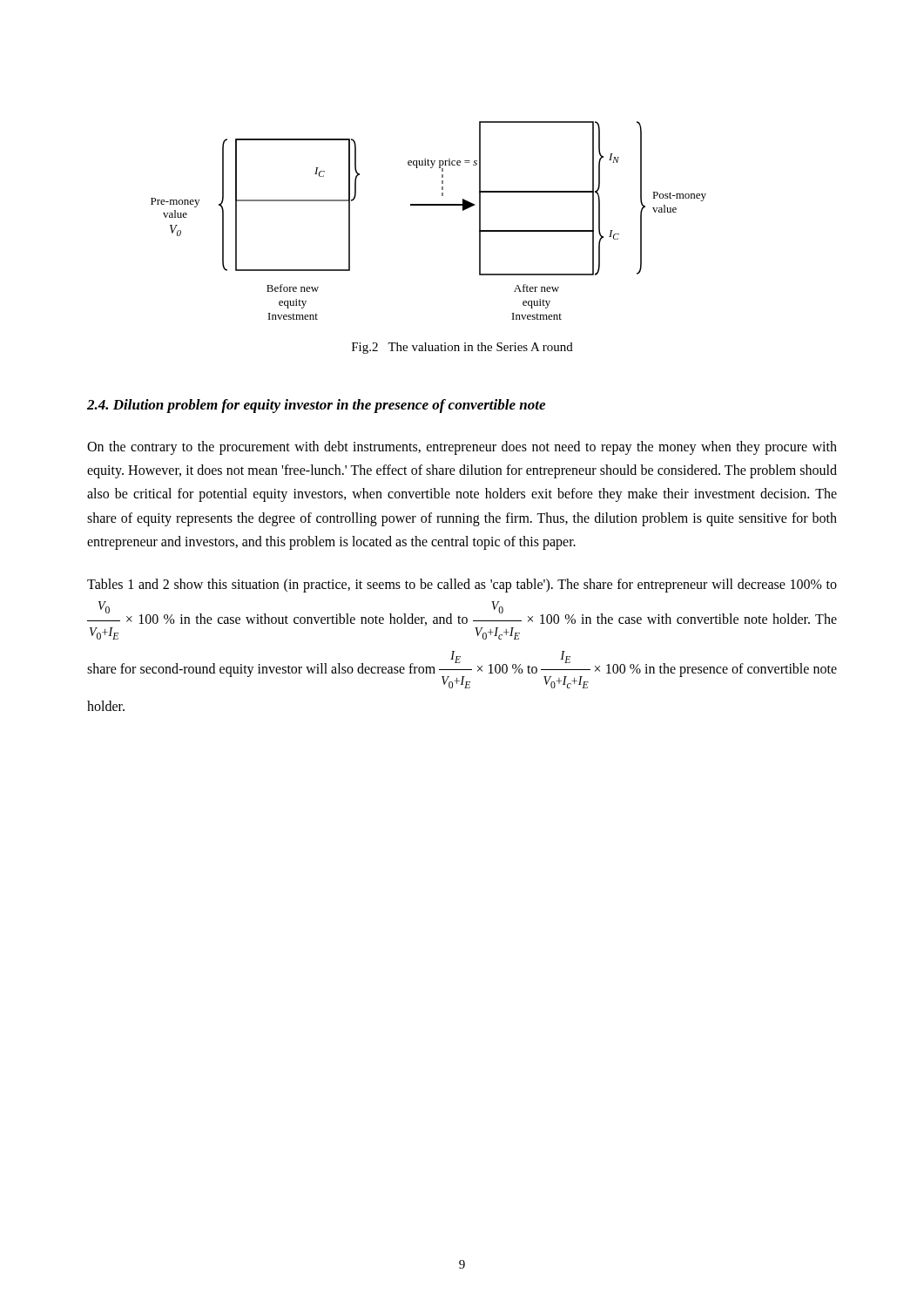Point to the block beginning "On the contrary to the"
The height and width of the screenshot is (1307, 924).
click(462, 494)
